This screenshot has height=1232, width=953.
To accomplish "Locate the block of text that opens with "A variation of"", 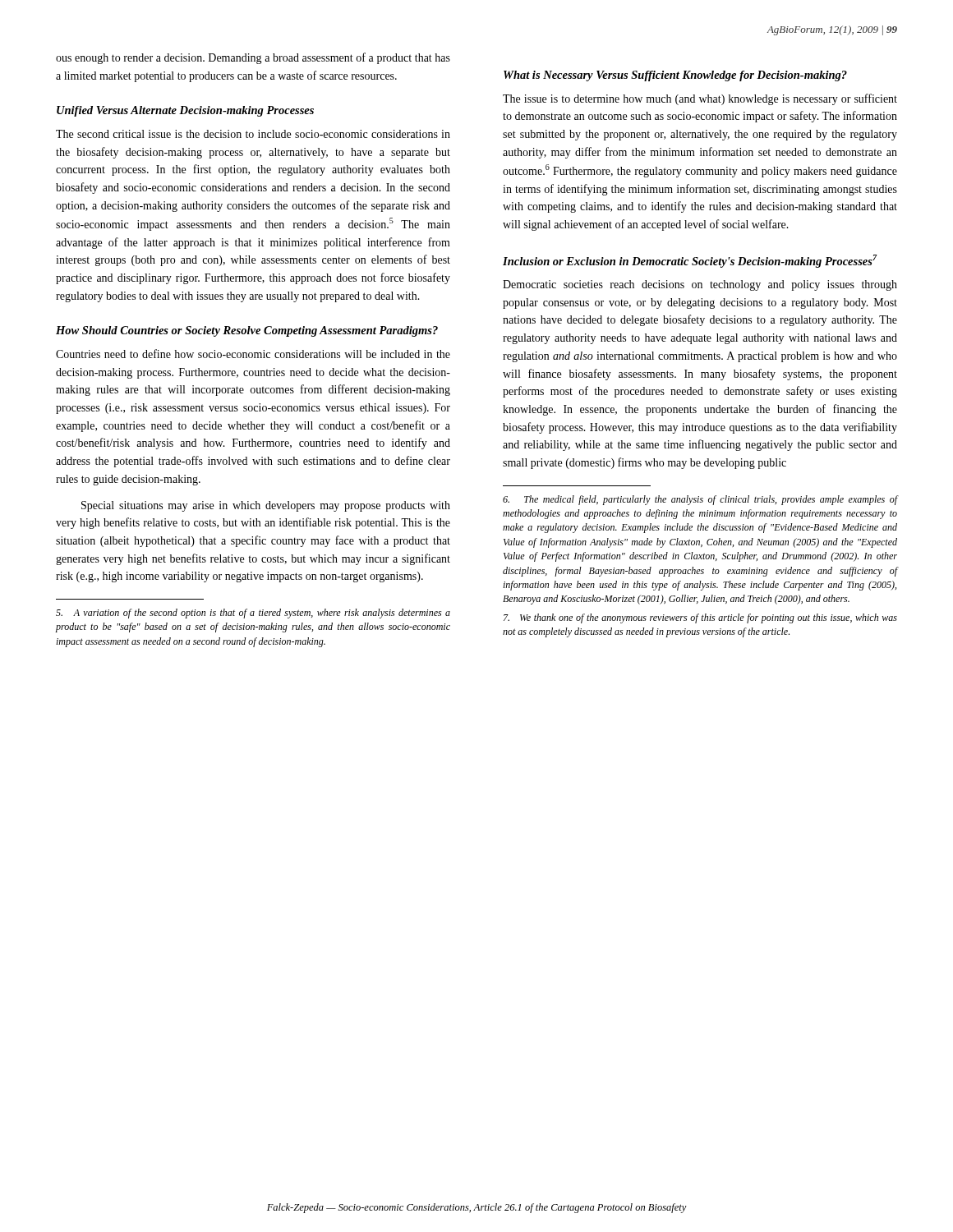I will pos(253,628).
